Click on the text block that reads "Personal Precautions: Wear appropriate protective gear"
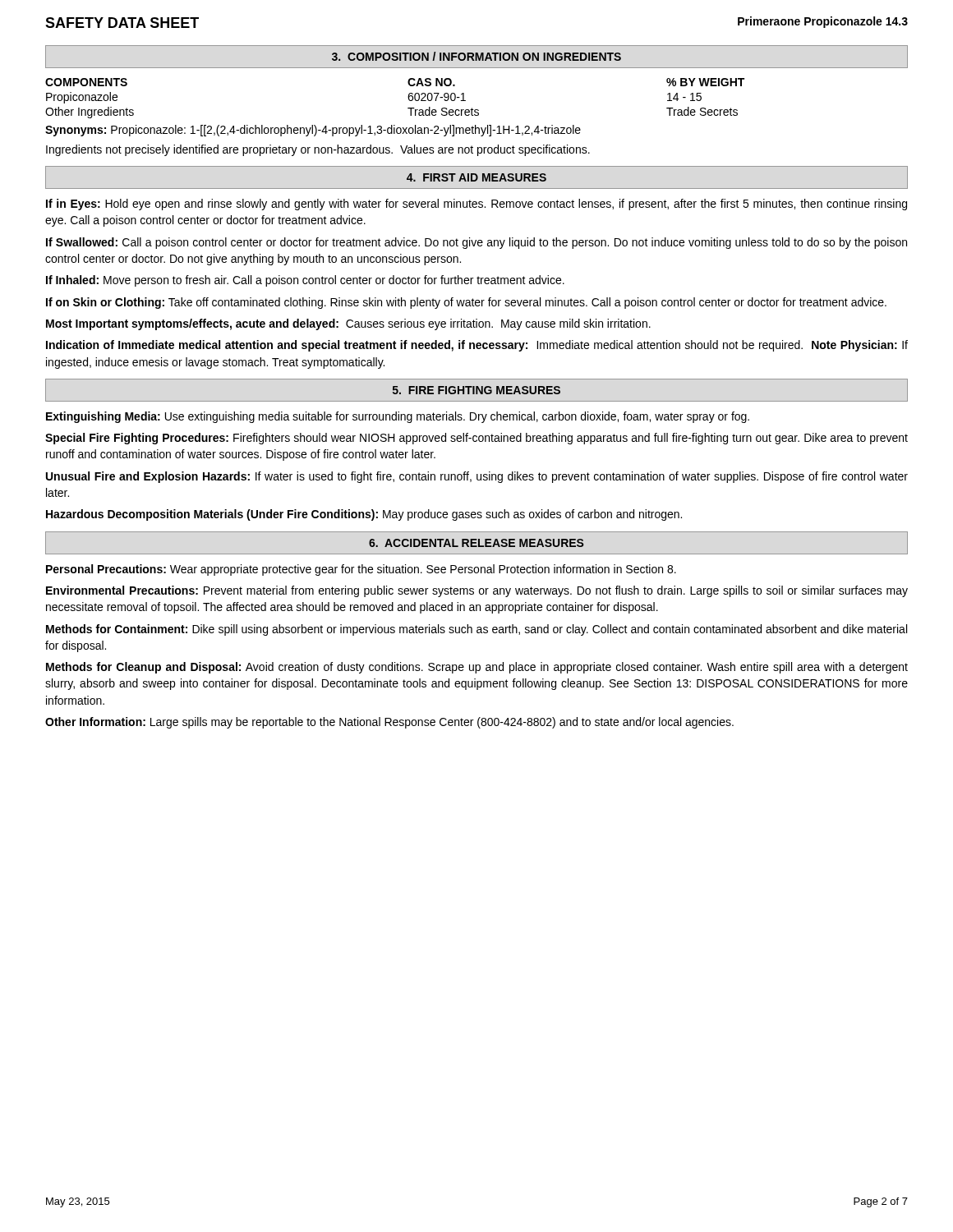The height and width of the screenshot is (1232, 953). tap(361, 569)
